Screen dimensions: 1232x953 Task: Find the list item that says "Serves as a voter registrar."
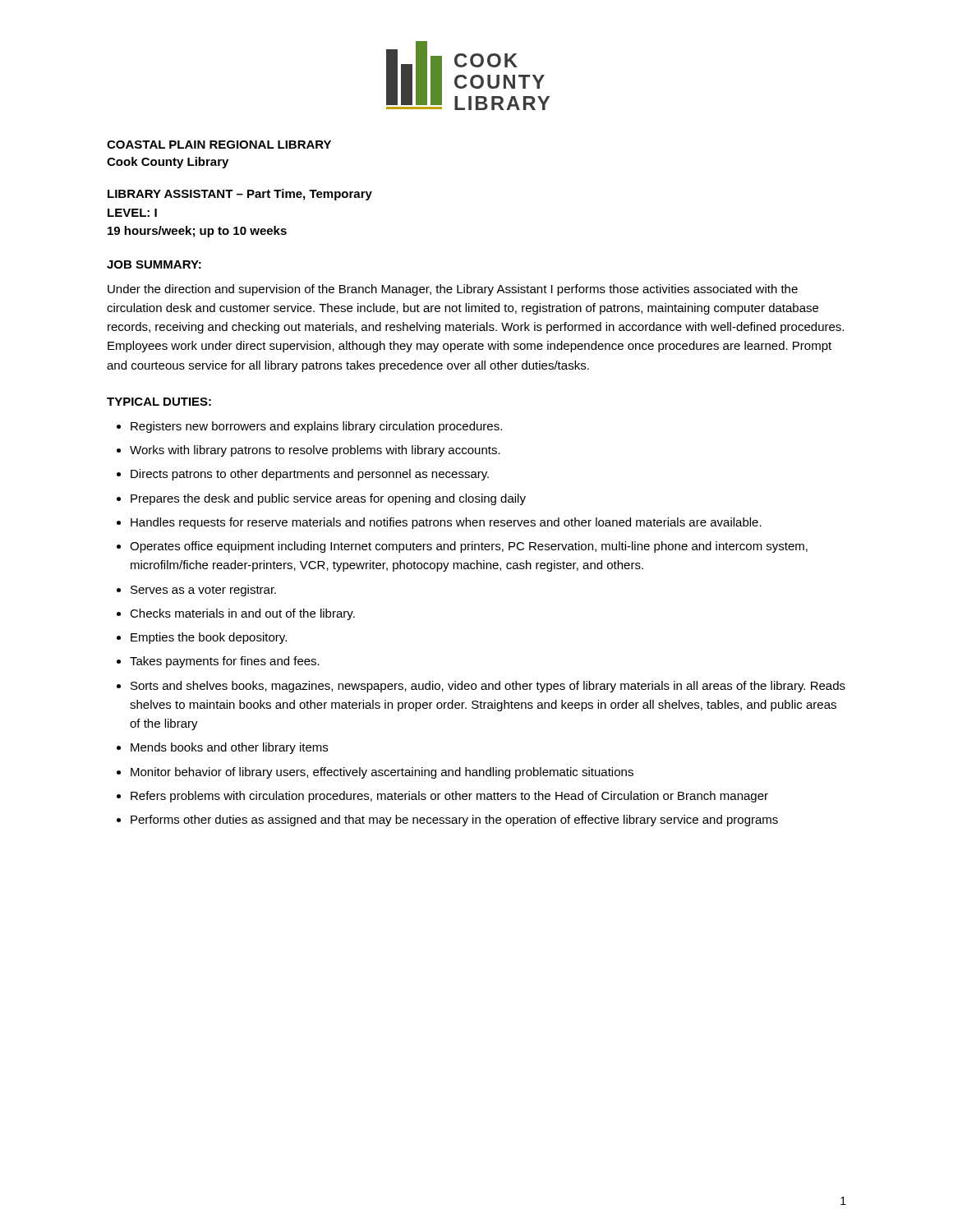tap(203, 589)
